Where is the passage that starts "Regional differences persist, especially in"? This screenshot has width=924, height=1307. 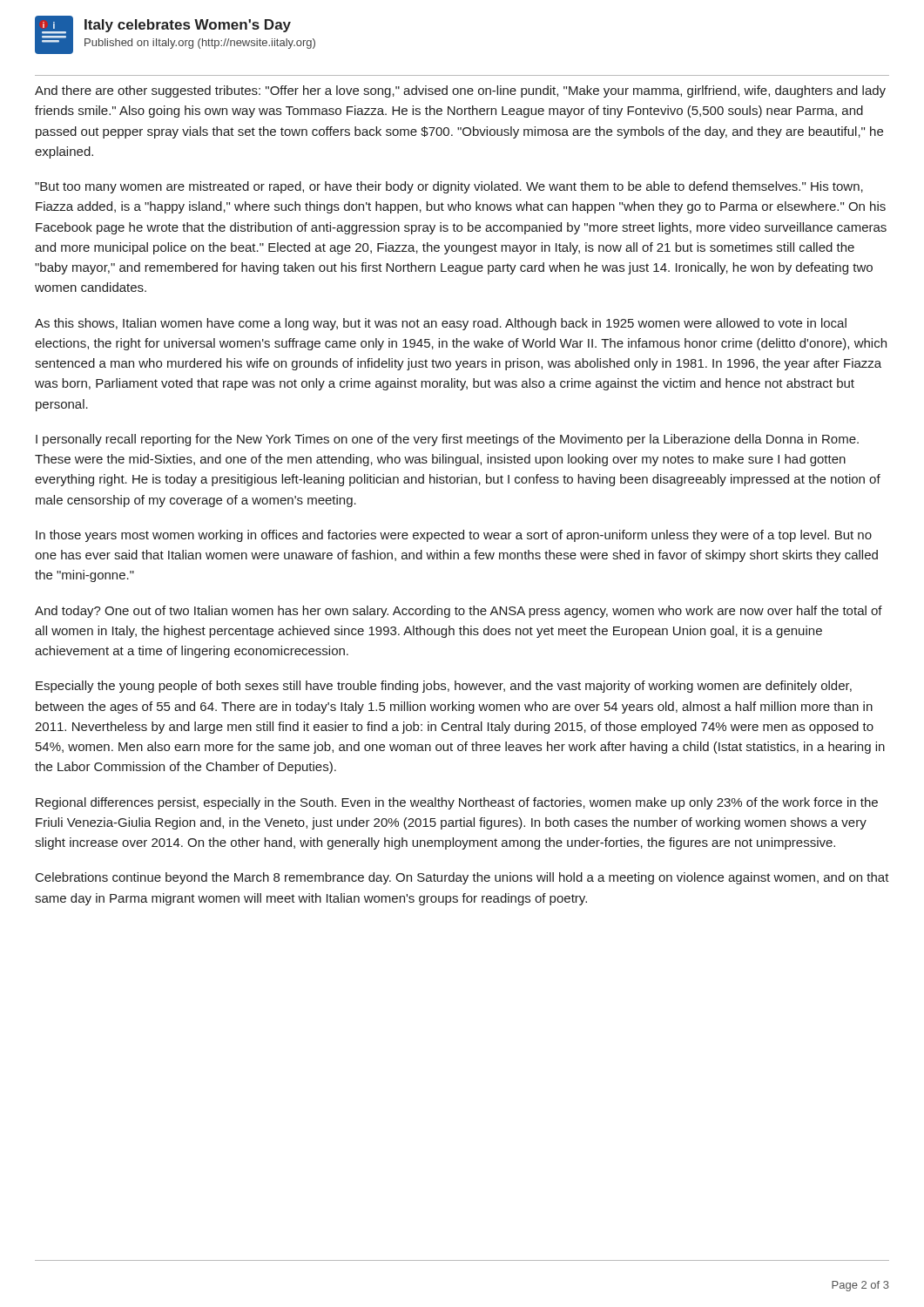click(x=457, y=822)
